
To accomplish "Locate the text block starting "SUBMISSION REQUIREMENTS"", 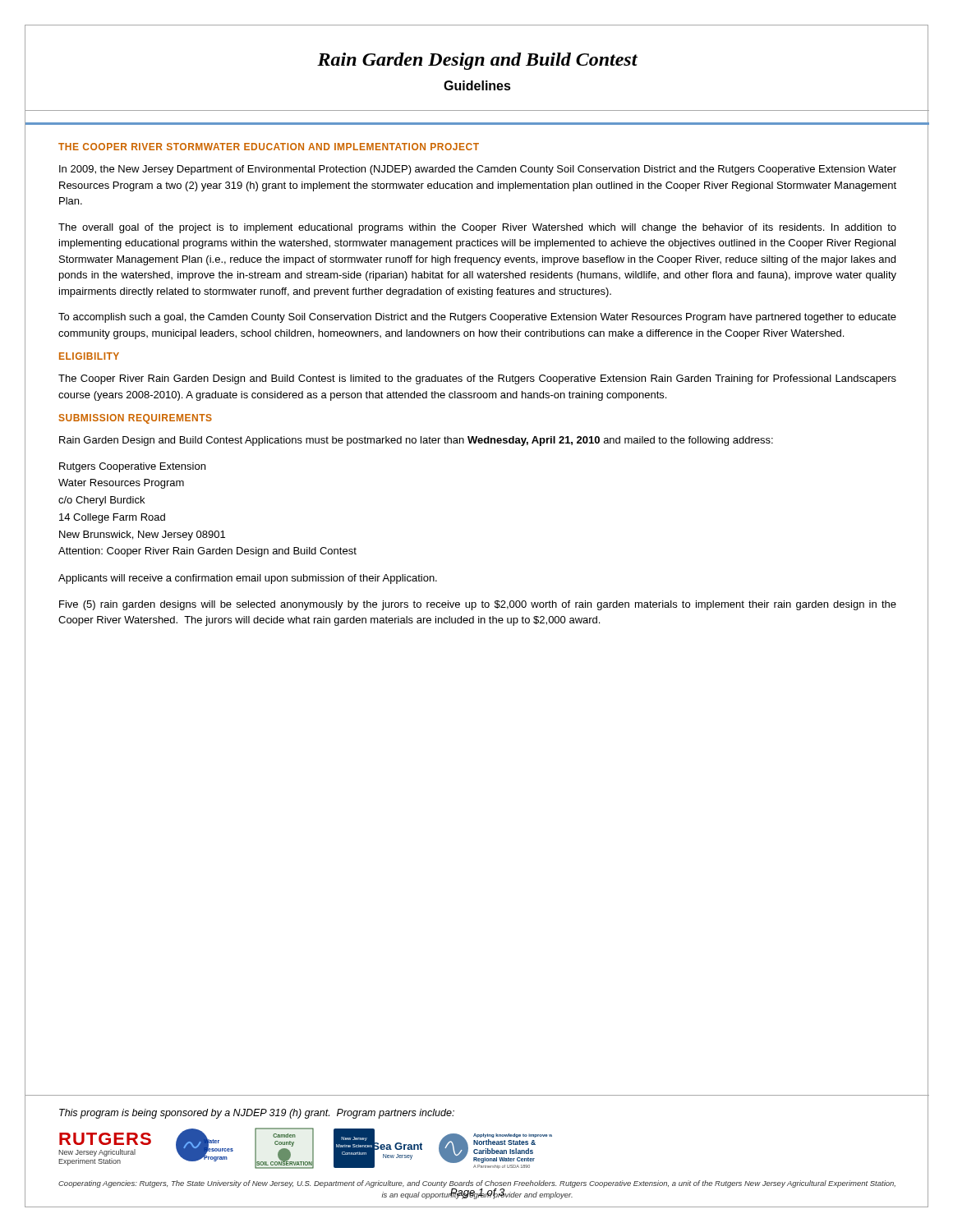I will click(x=135, y=418).
